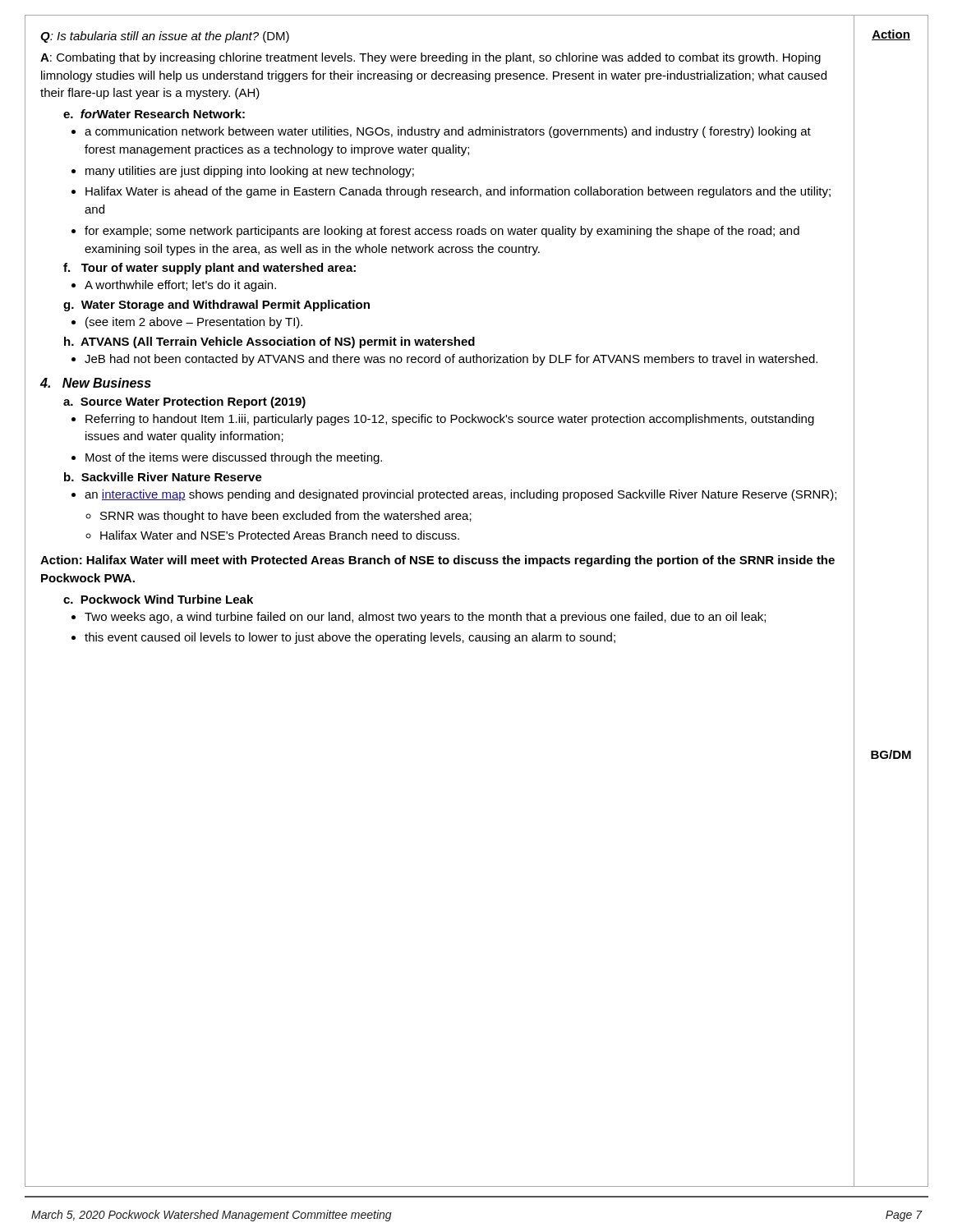This screenshot has height=1232, width=953.
Task: Locate the text block starting "Halifax Water and NSE's Protected Areas"
Action: tap(280, 535)
